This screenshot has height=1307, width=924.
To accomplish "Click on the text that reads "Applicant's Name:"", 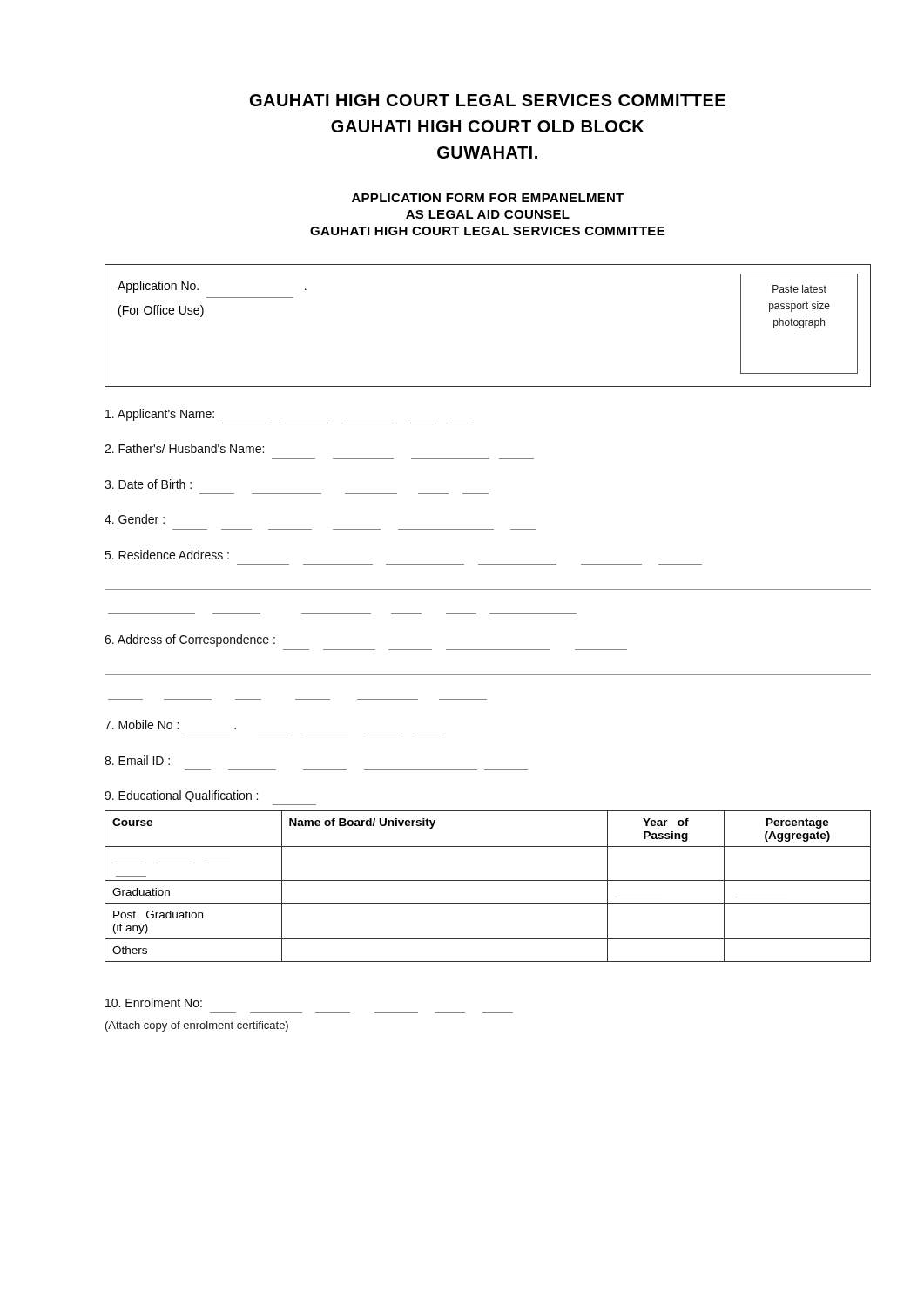I will (x=288, y=415).
